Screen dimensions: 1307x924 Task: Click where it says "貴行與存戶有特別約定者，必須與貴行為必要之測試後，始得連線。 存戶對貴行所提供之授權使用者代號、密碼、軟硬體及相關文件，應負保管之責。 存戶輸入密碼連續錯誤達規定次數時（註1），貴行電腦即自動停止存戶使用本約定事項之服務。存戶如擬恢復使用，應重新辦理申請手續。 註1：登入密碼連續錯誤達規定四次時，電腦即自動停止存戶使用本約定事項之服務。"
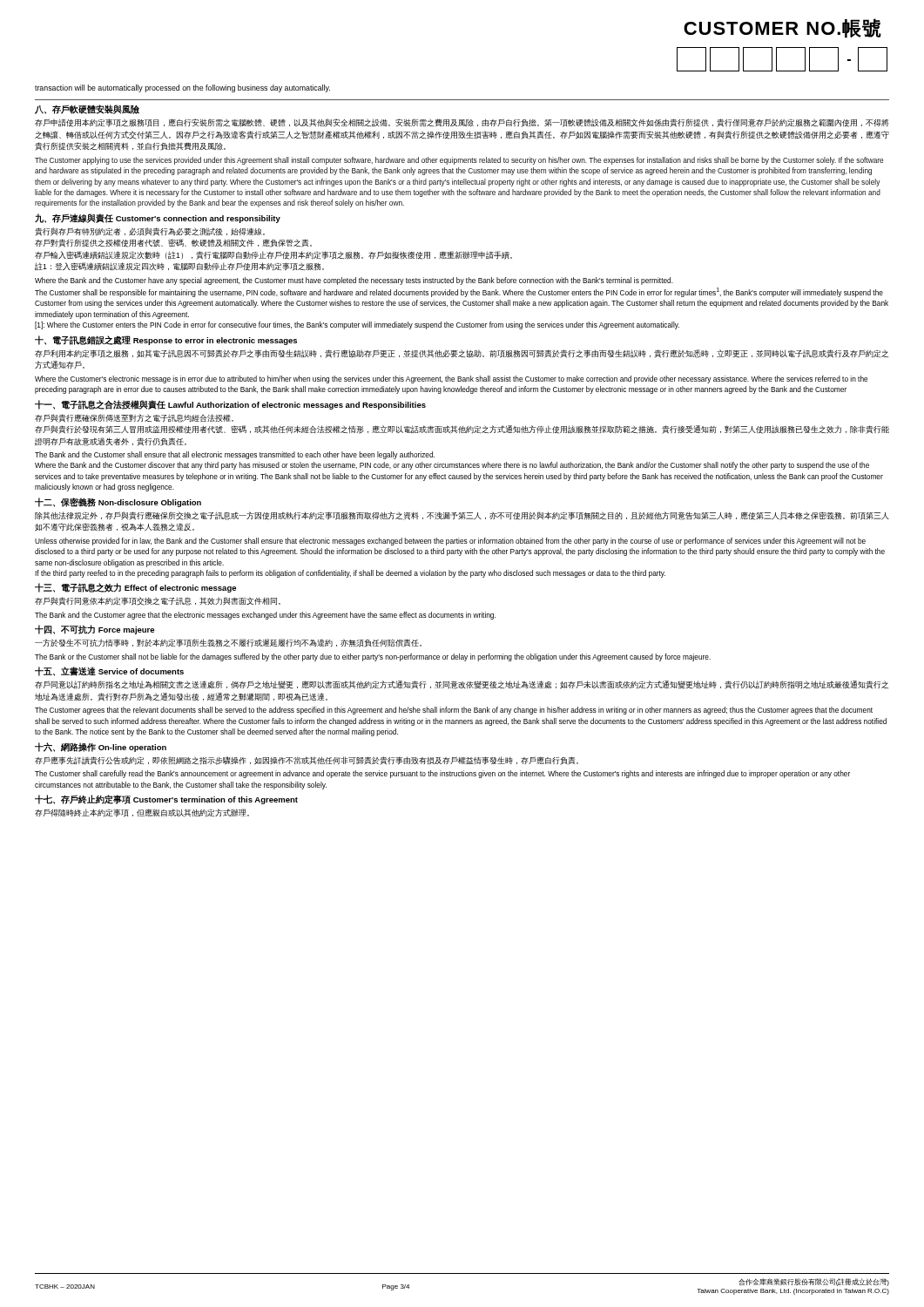coord(276,249)
